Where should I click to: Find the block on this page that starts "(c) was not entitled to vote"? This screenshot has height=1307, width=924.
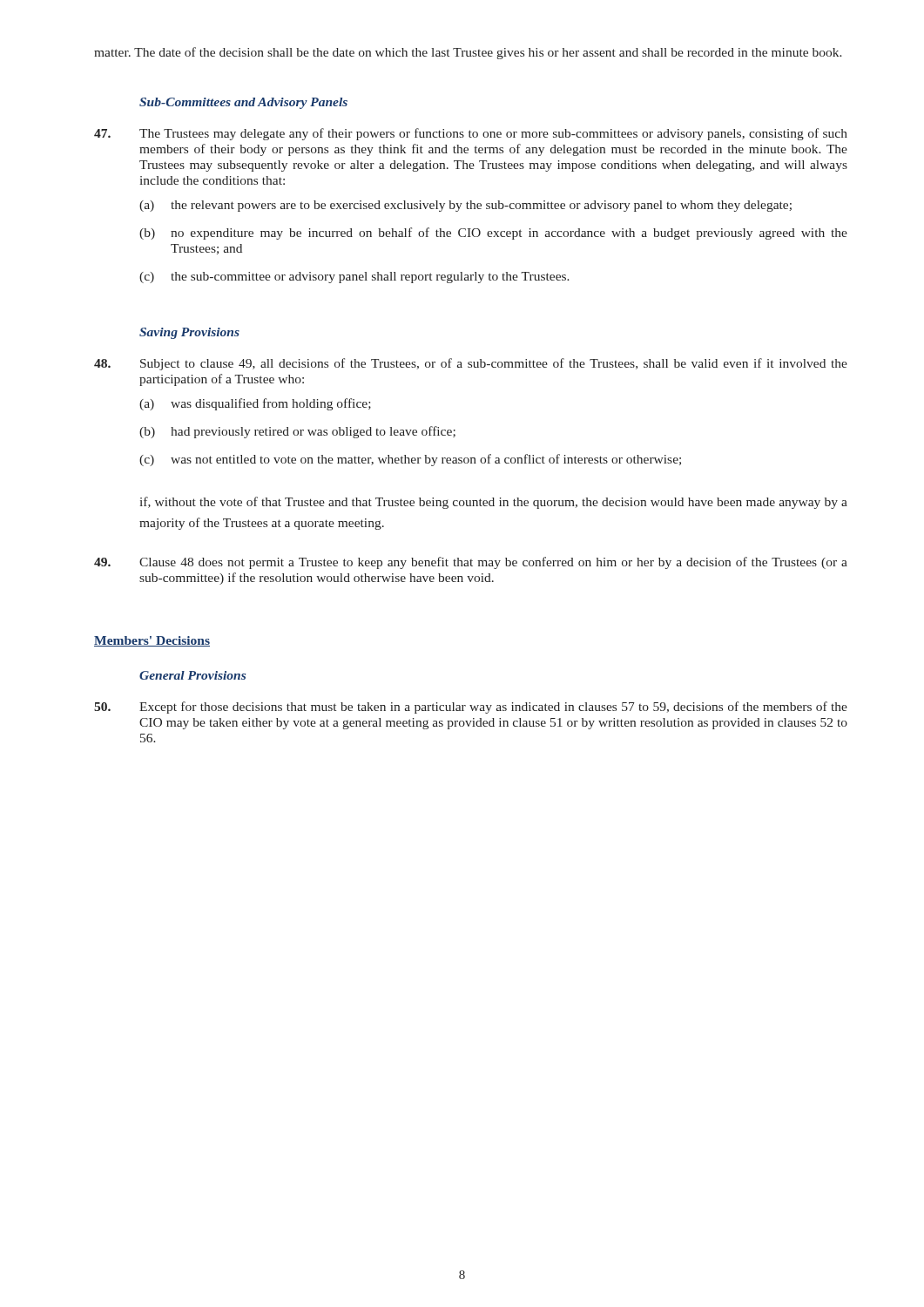click(x=493, y=459)
